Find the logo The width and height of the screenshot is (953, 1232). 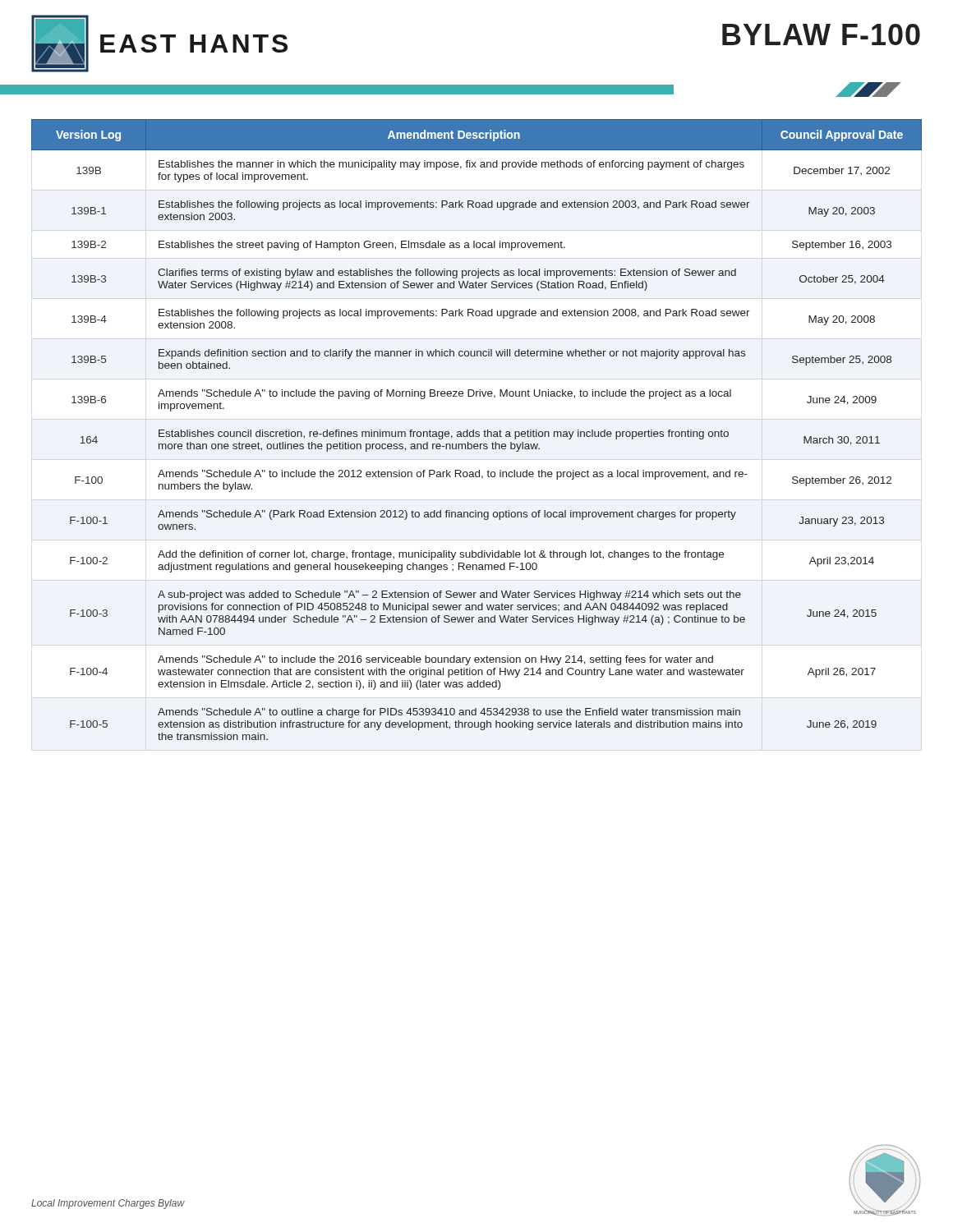tap(885, 1180)
